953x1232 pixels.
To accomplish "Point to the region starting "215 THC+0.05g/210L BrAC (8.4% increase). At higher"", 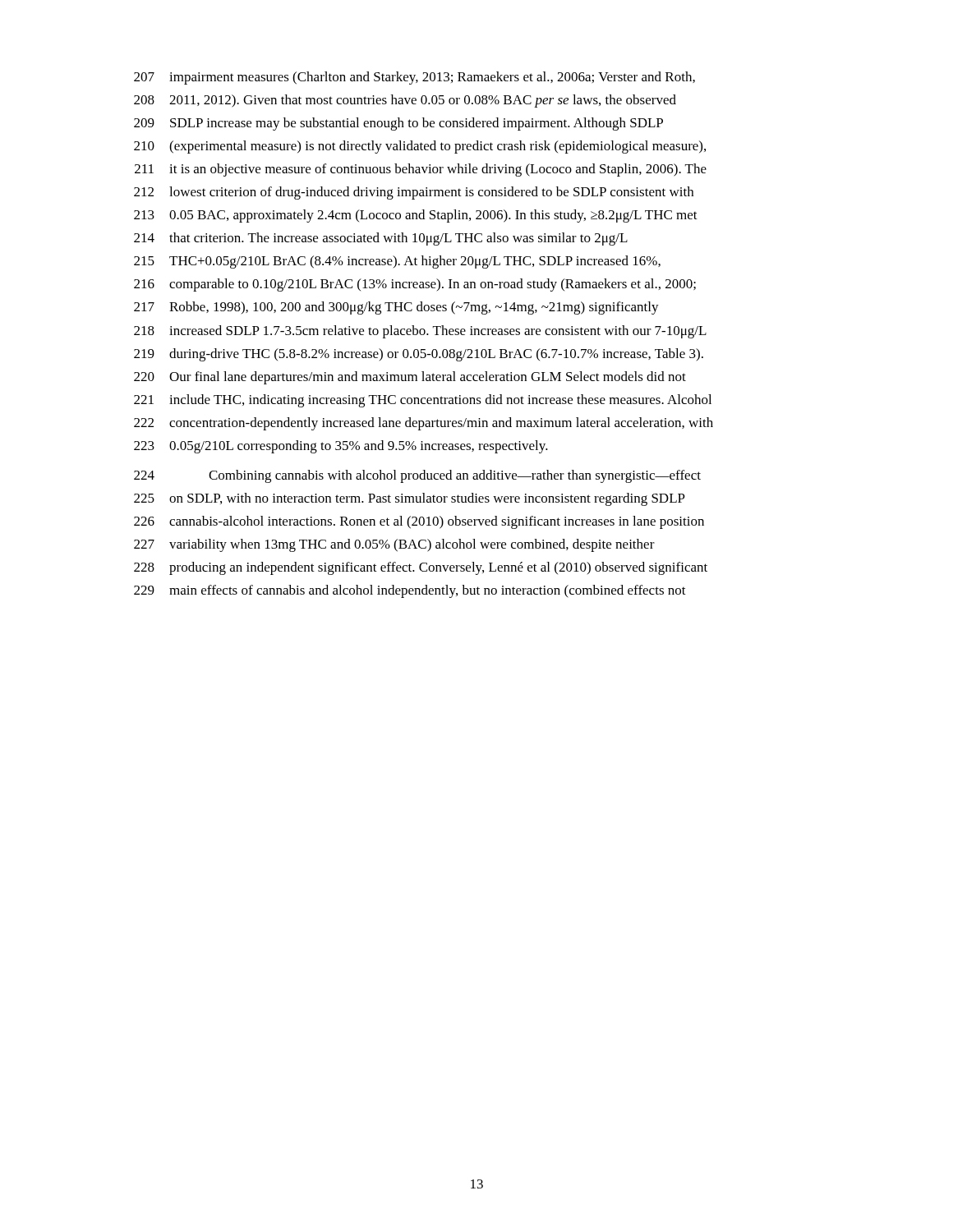I will click(476, 261).
